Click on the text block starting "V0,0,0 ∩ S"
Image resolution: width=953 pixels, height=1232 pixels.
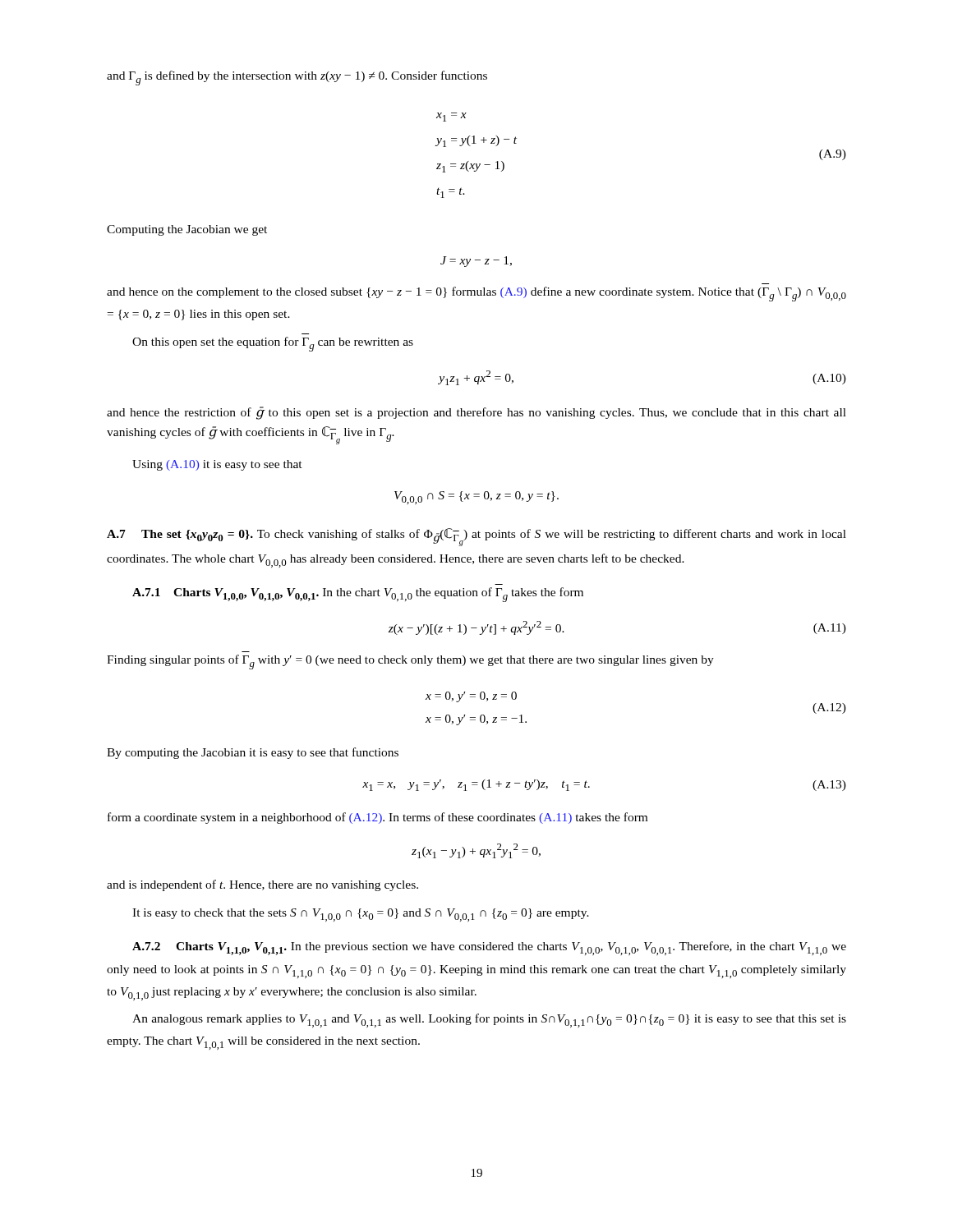[x=476, y=497]
